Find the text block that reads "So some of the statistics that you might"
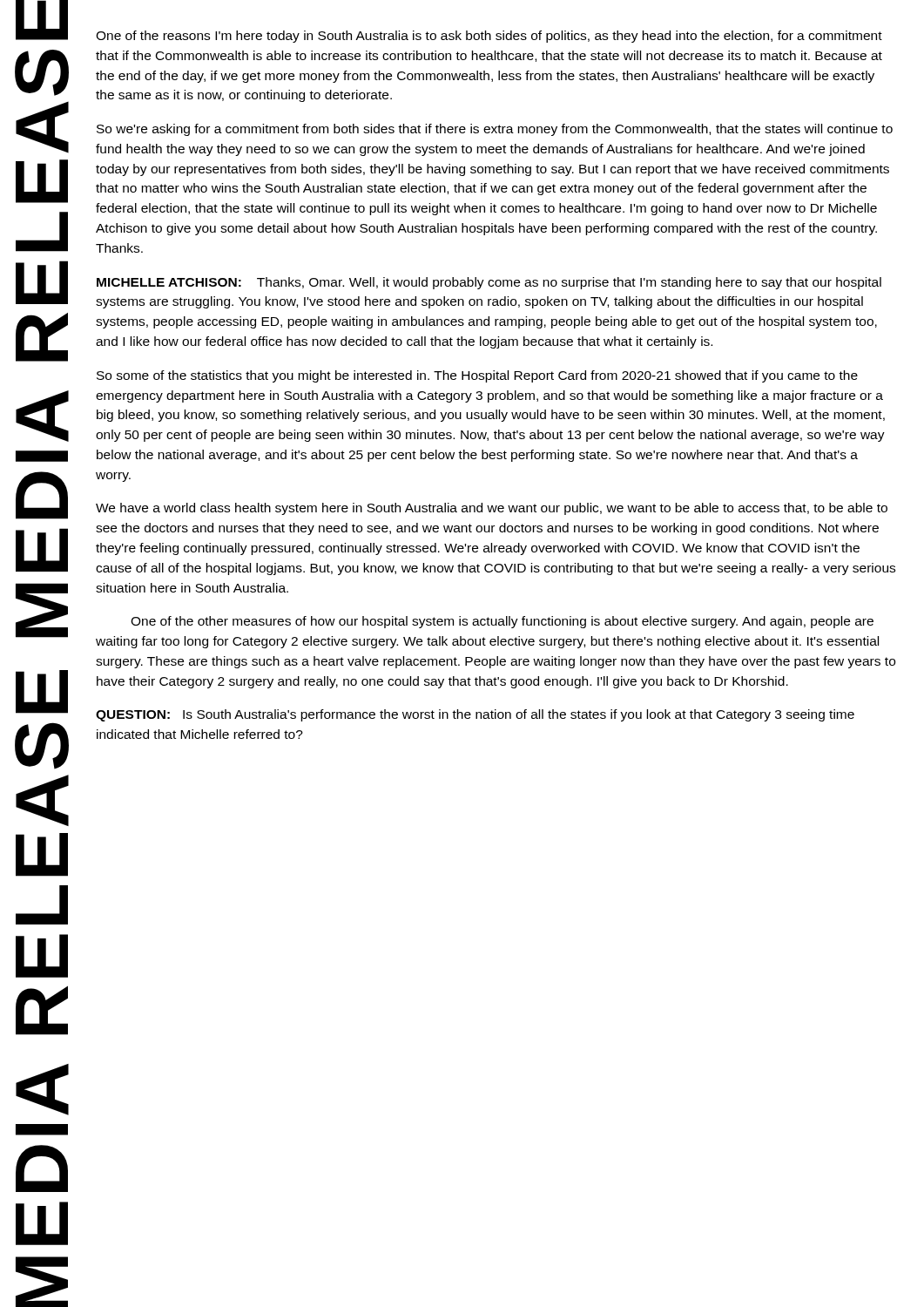This screenshot has width=924, height=1307. pyautogui.click(x=491, y=424)
